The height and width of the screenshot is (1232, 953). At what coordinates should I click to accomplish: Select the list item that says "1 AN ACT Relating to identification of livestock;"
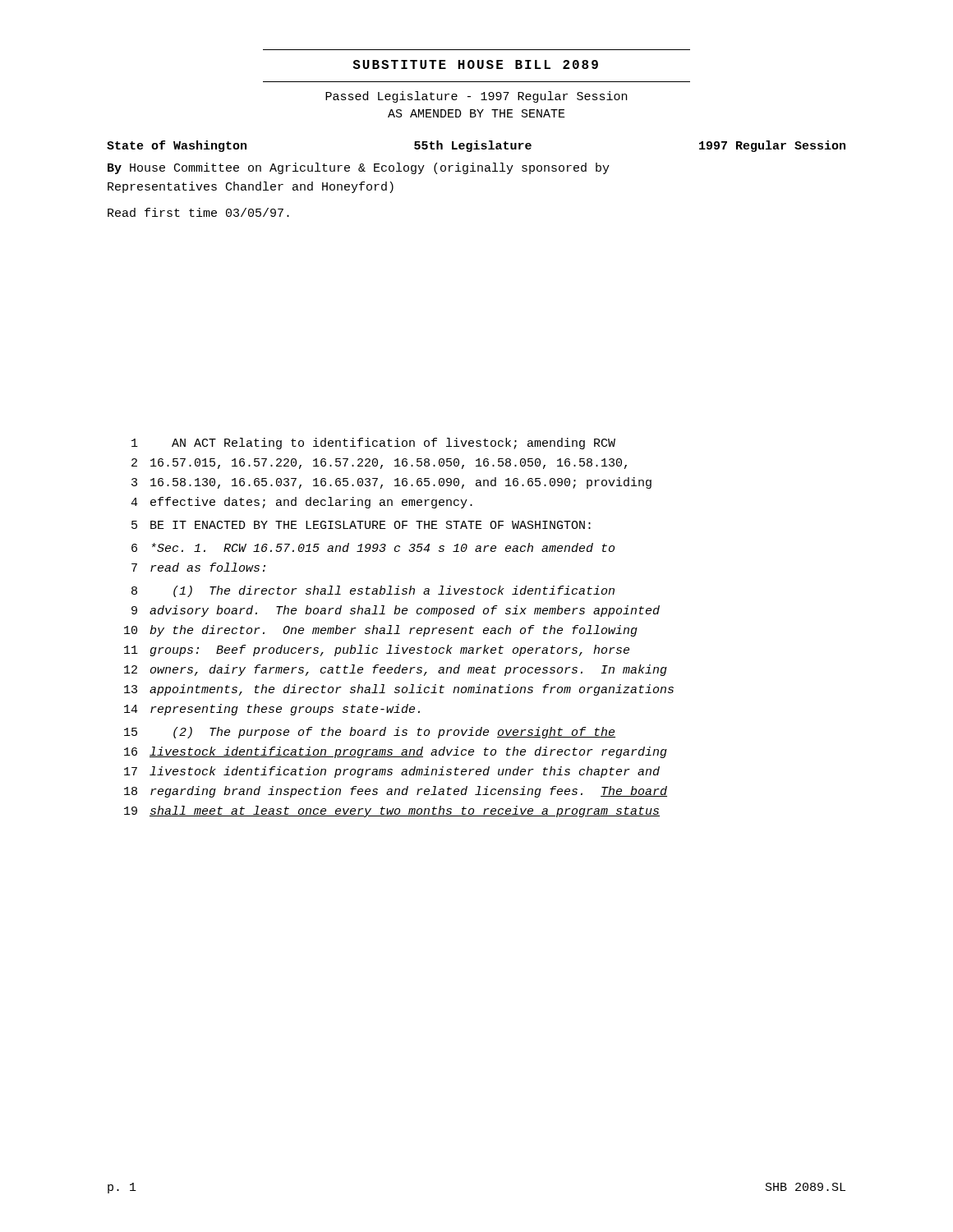(x=476, y=444)
